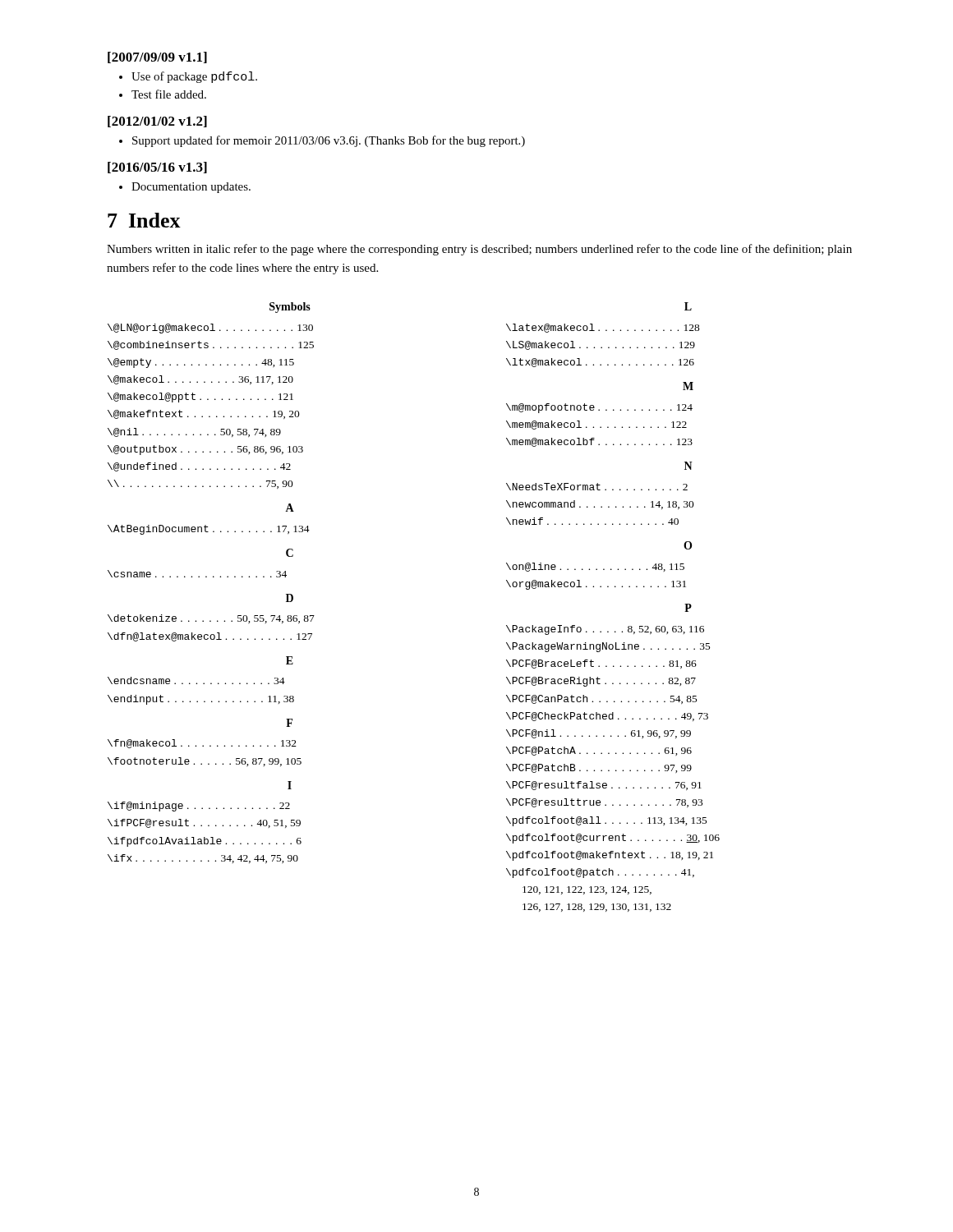Image resolution: width=953 pixels, height=1232 pixels.
Task: Click on the passage starting "[2016/05/16 v1.3]"
Action: tap(157, 167)
